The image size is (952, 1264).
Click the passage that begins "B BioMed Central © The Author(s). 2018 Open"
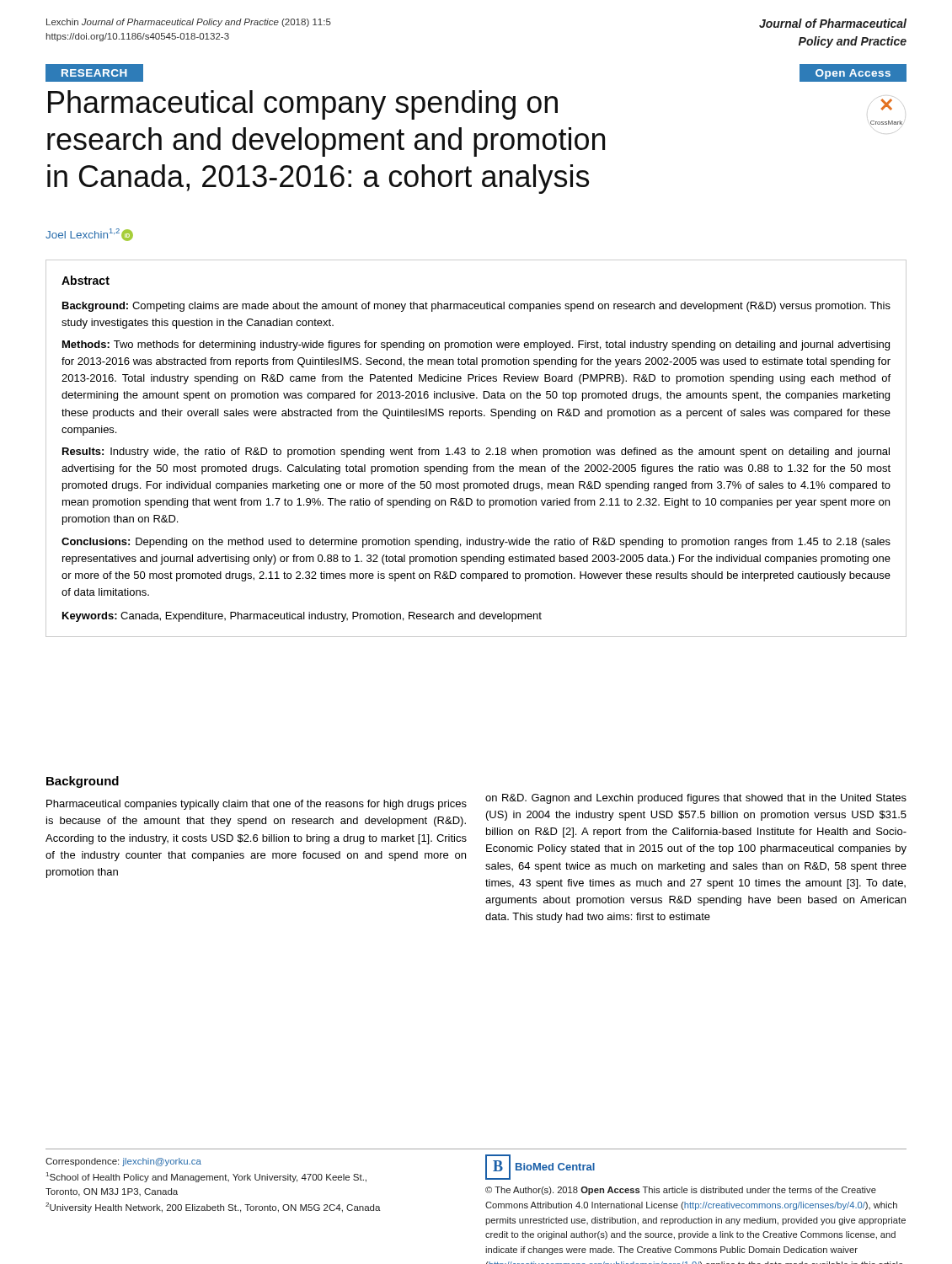[x=696, y=1209]
